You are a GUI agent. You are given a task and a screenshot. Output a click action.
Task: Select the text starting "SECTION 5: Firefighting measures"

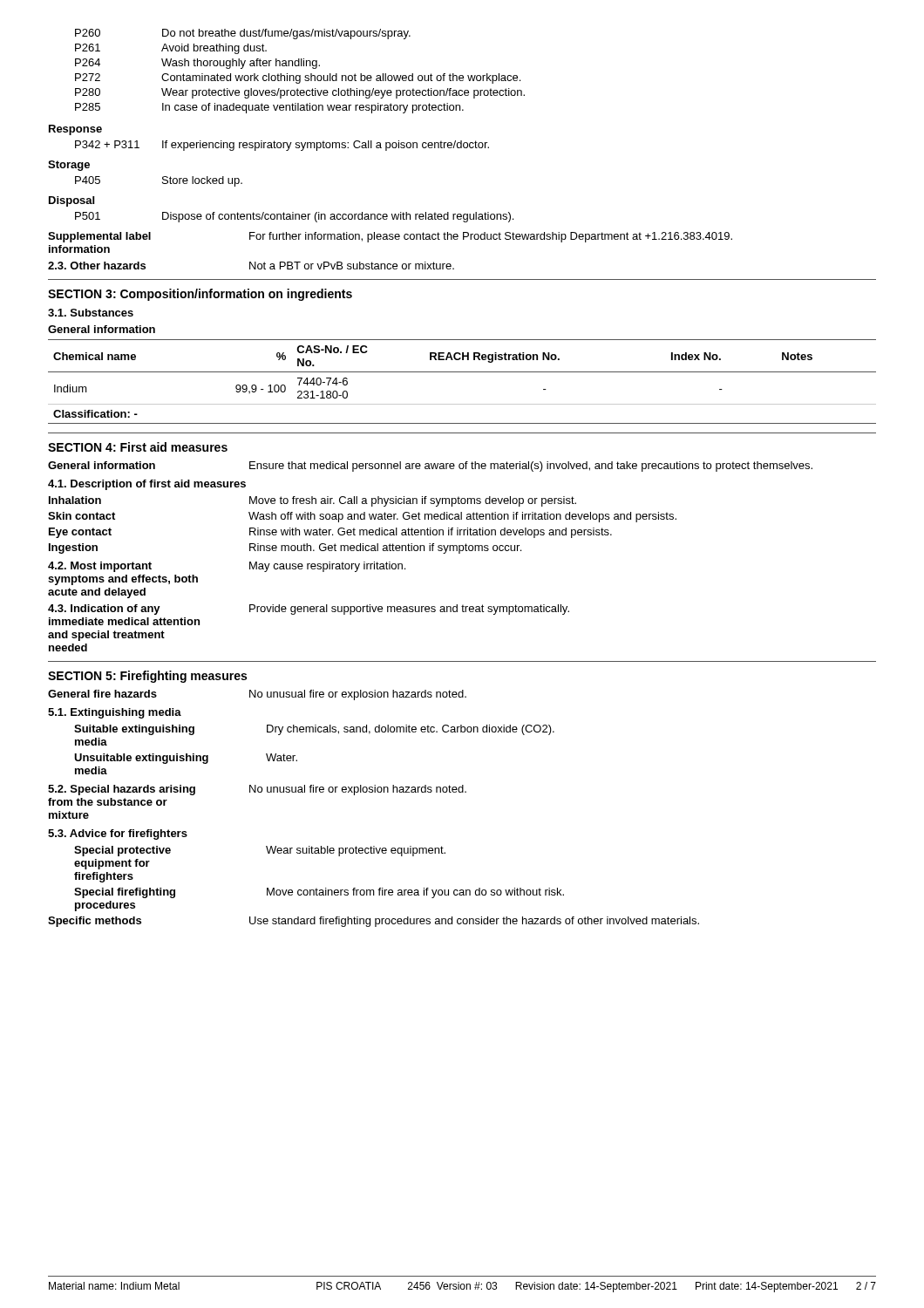[148, 676]
